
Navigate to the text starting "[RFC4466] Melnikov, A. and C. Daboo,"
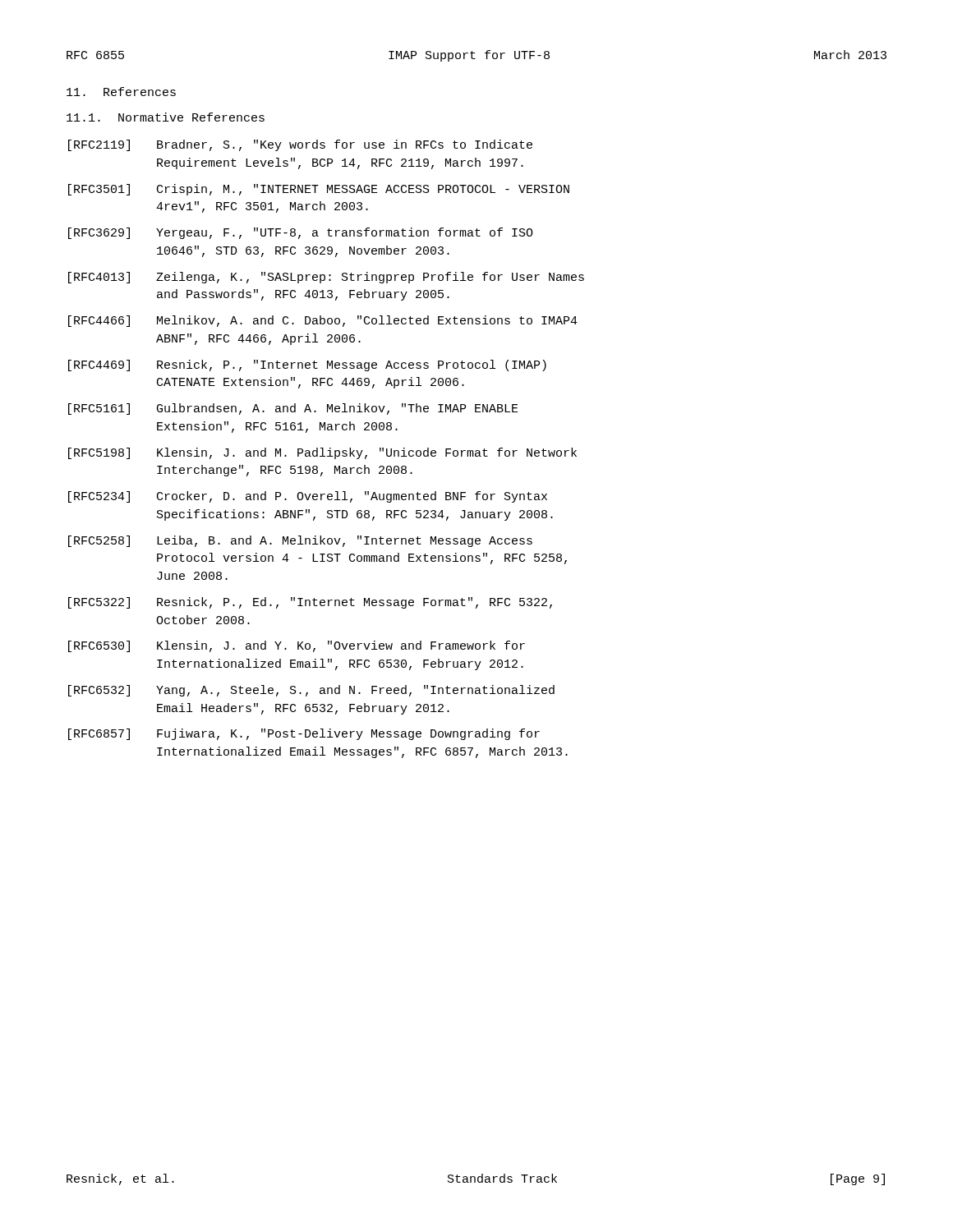pos(476,331)
